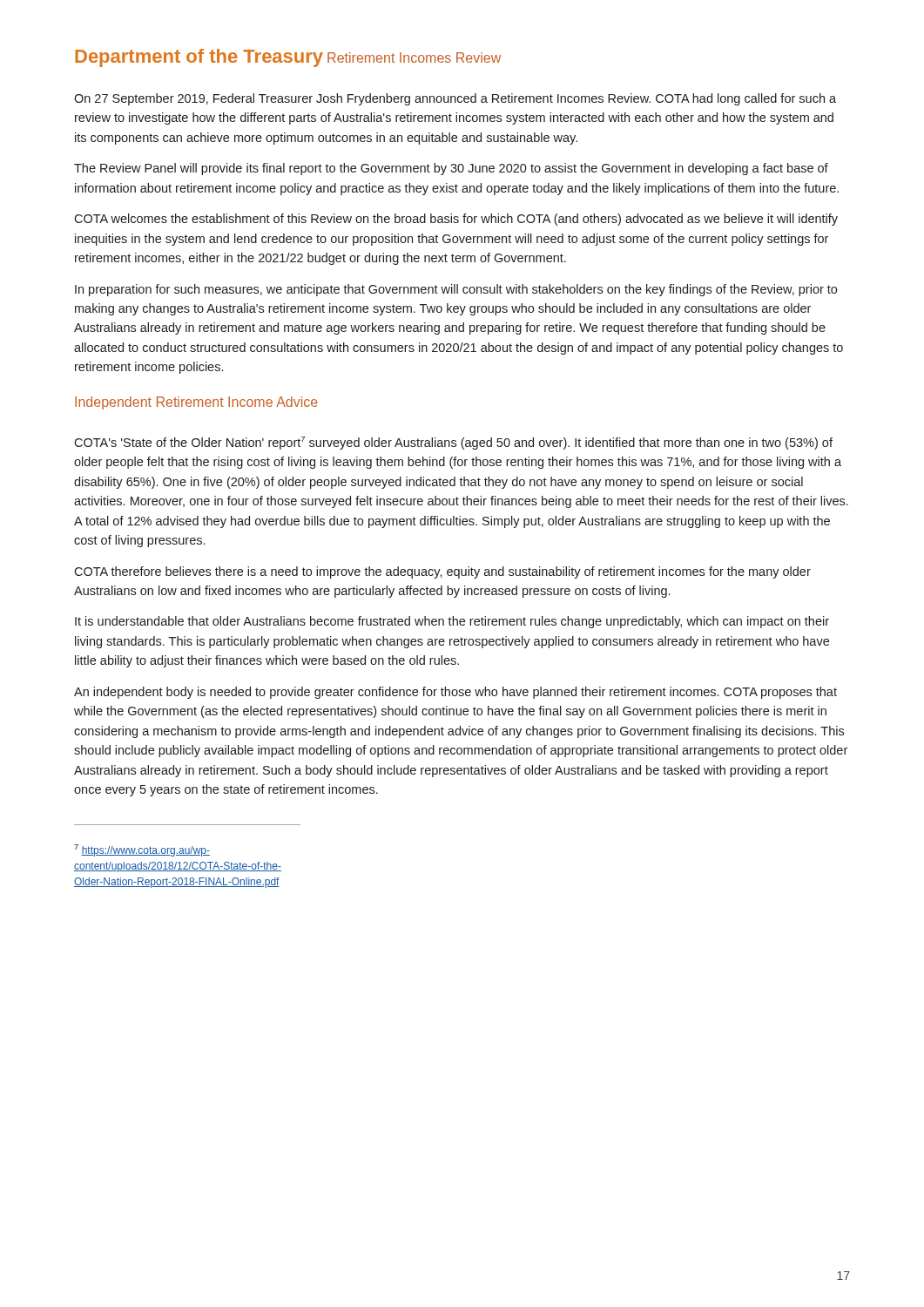Click the passage that begins "COTA therefore believes there is a"
Viewport: 924px width, 1307px height.
tap(462, 581)
